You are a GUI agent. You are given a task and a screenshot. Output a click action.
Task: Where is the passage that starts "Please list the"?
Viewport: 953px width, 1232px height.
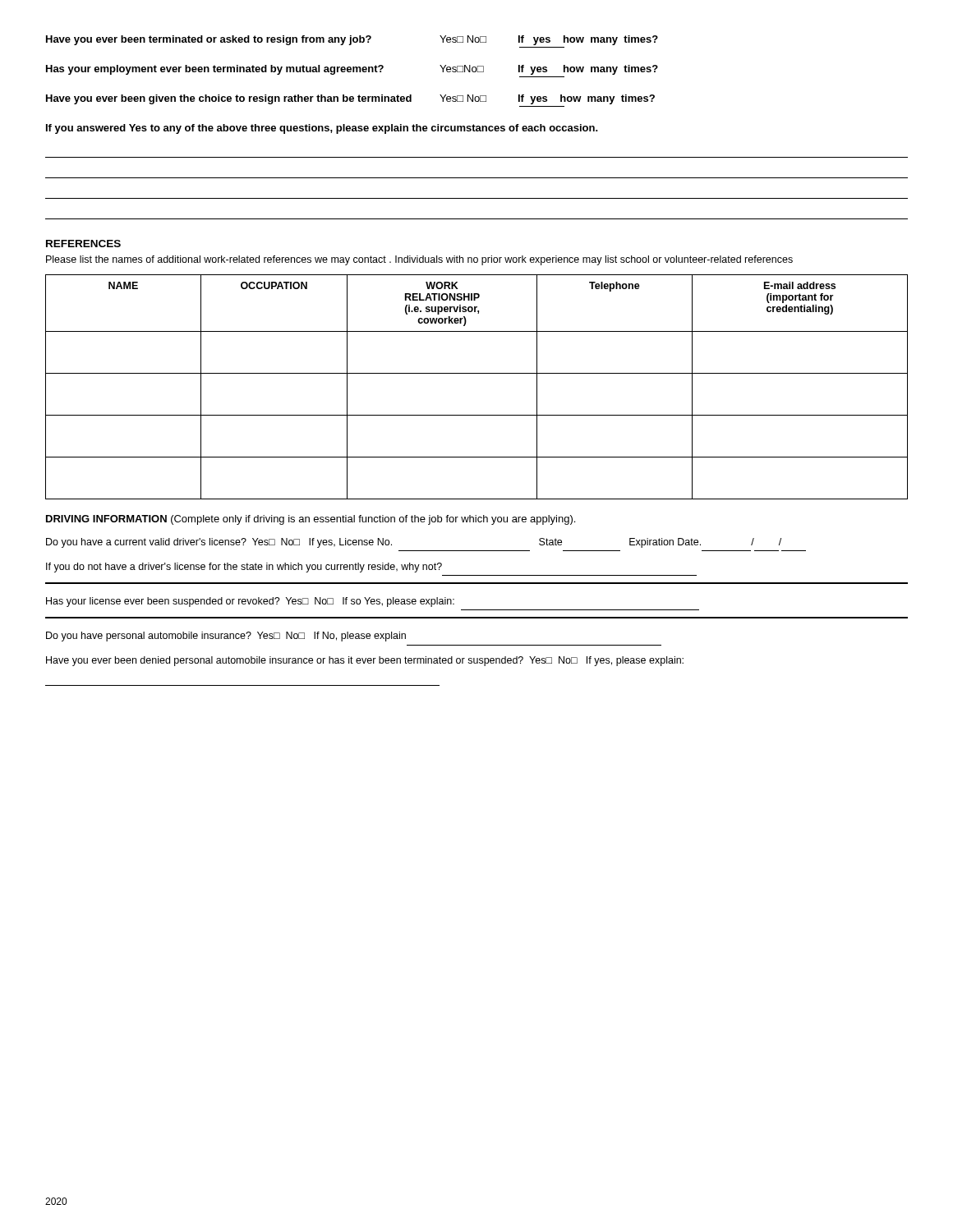[419, 260]
